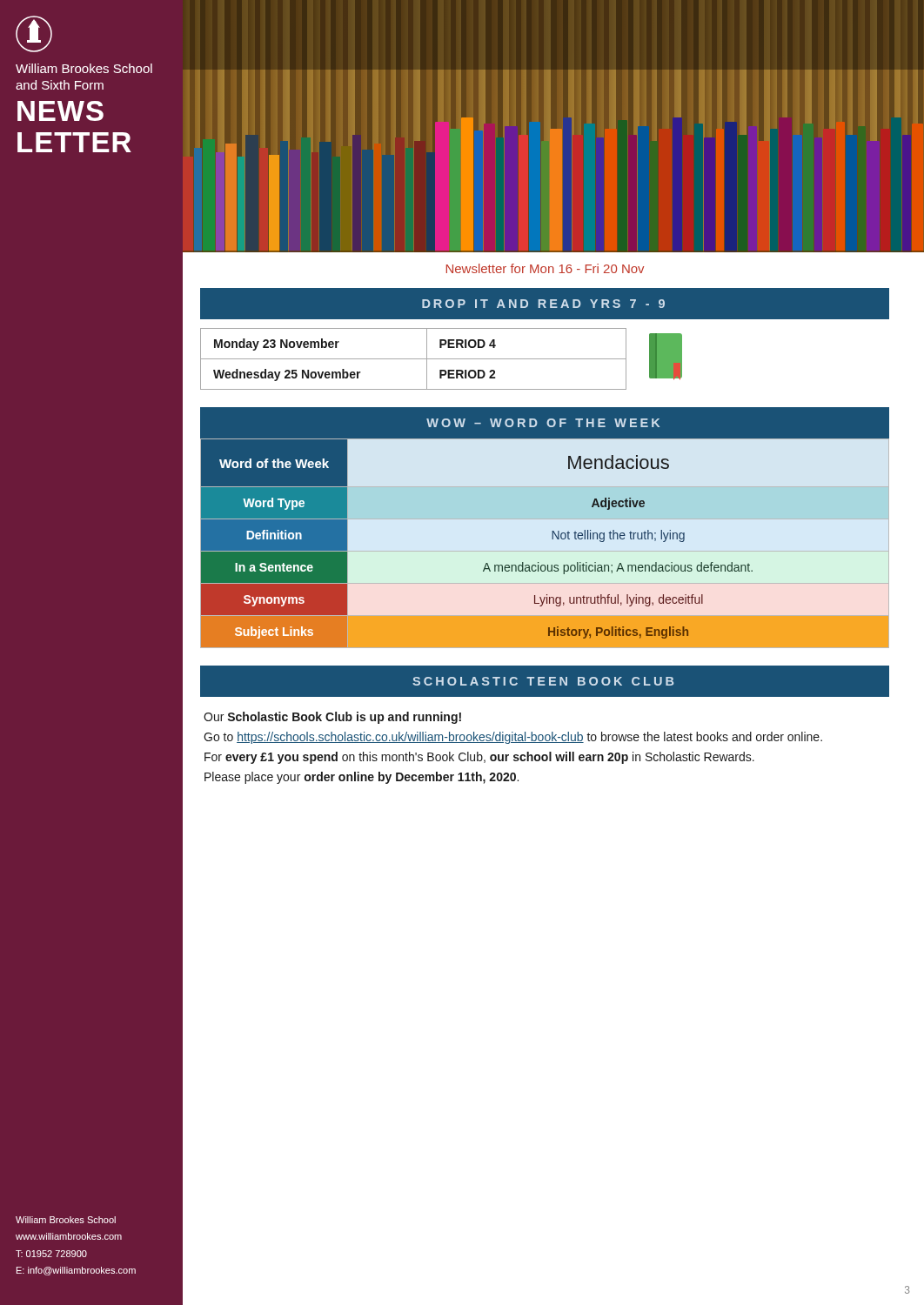Locate the title that opens with "William Brookes Schooland Sixth"
The height and width of the screenshot is (1305, 924).
click(x=84, y=110)
